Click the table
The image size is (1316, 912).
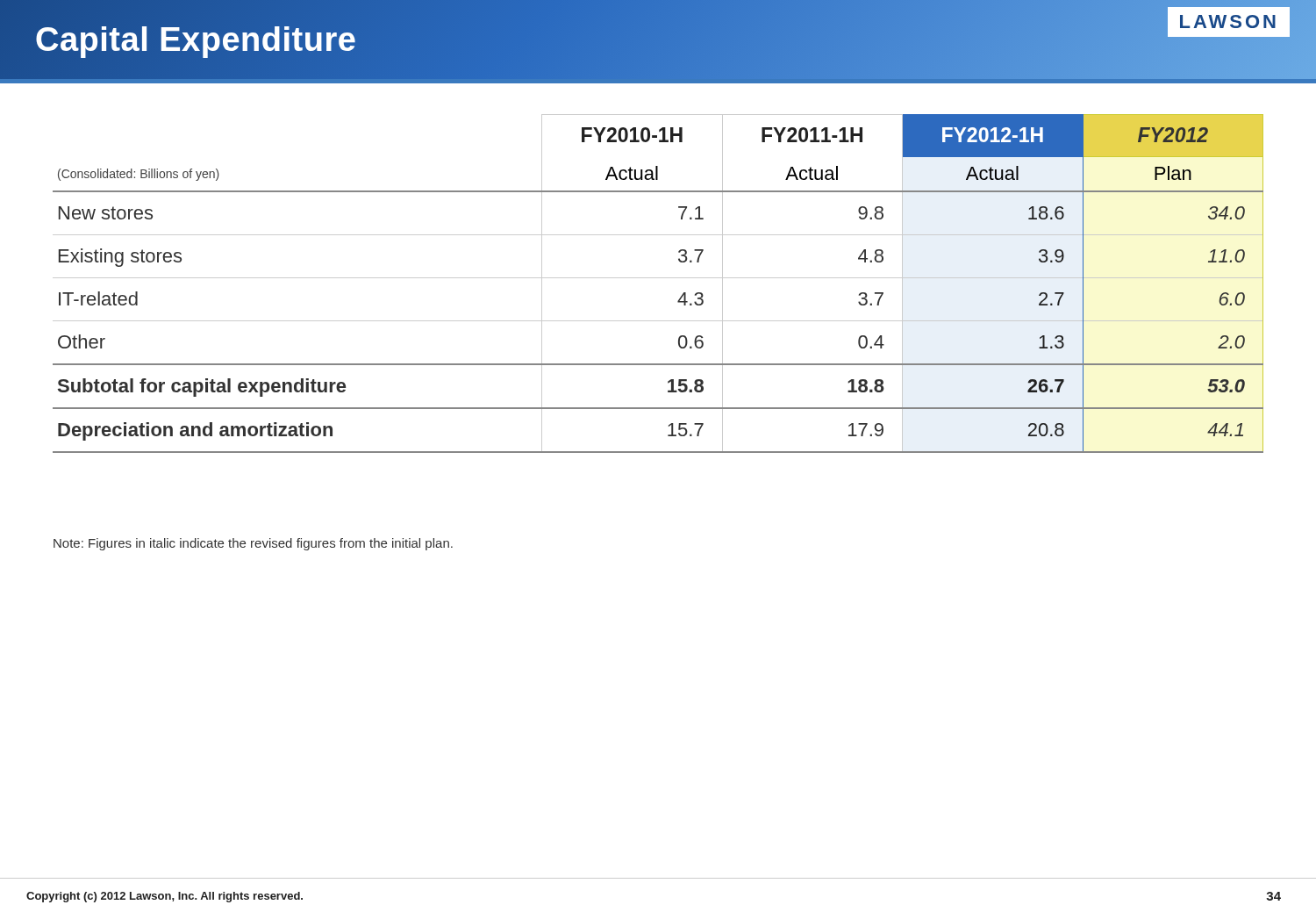658,283
